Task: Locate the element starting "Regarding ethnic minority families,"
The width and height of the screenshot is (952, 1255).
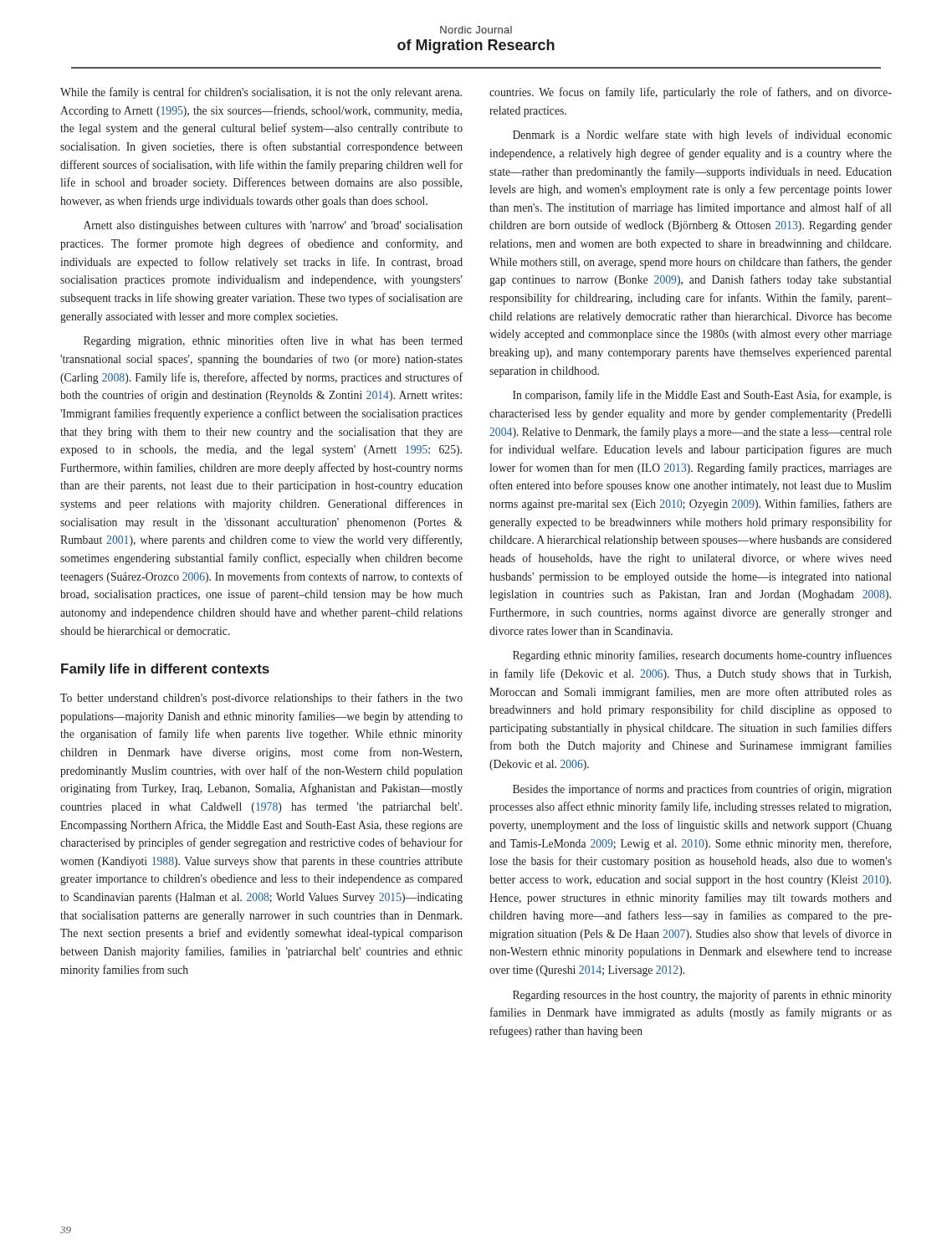Action: pos(691,710)
